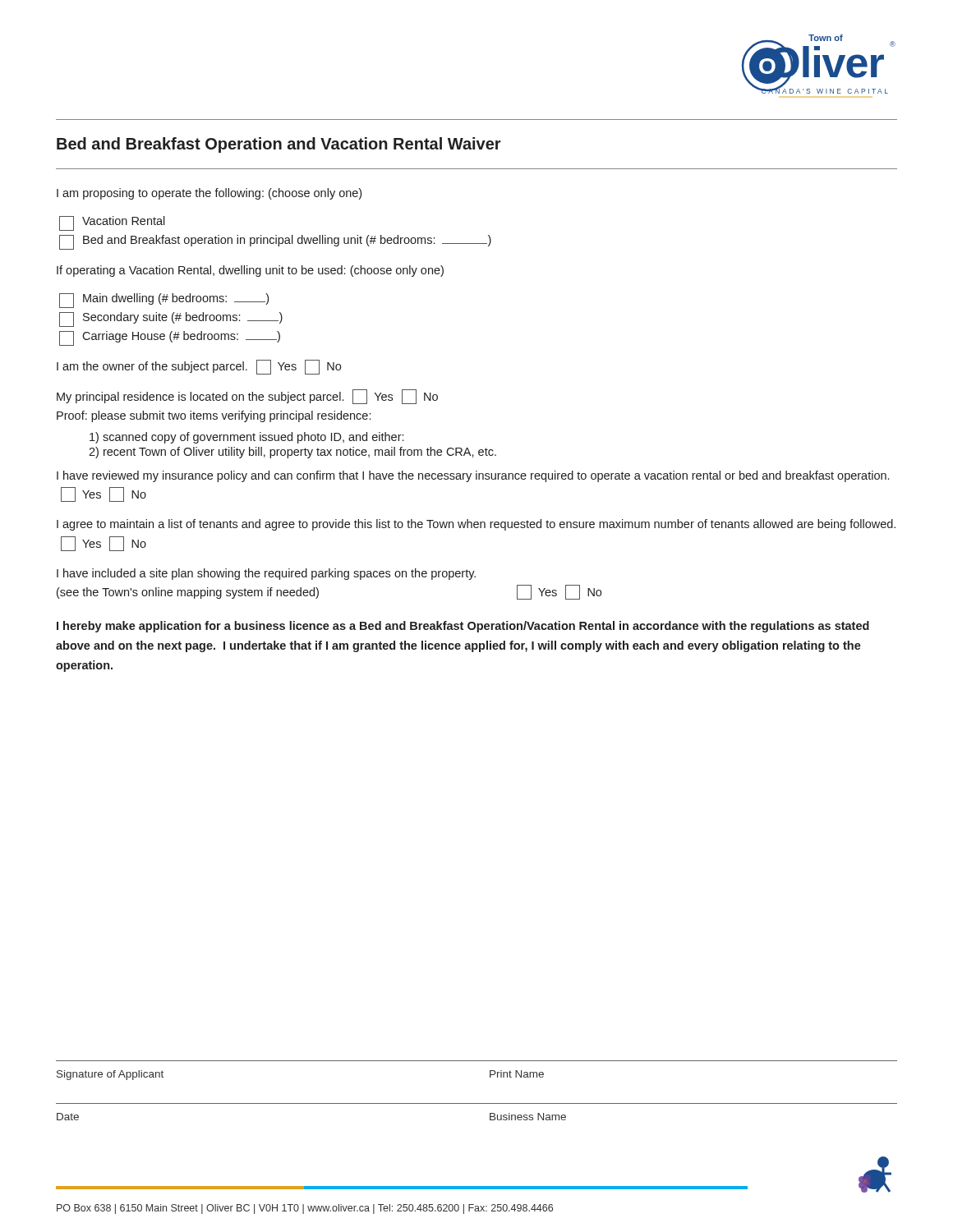Select the list item that reads "Bed and Breakfast operation in principal dwelling"
The height and width of the screenshot is (1232, 953).
point(275,242)
